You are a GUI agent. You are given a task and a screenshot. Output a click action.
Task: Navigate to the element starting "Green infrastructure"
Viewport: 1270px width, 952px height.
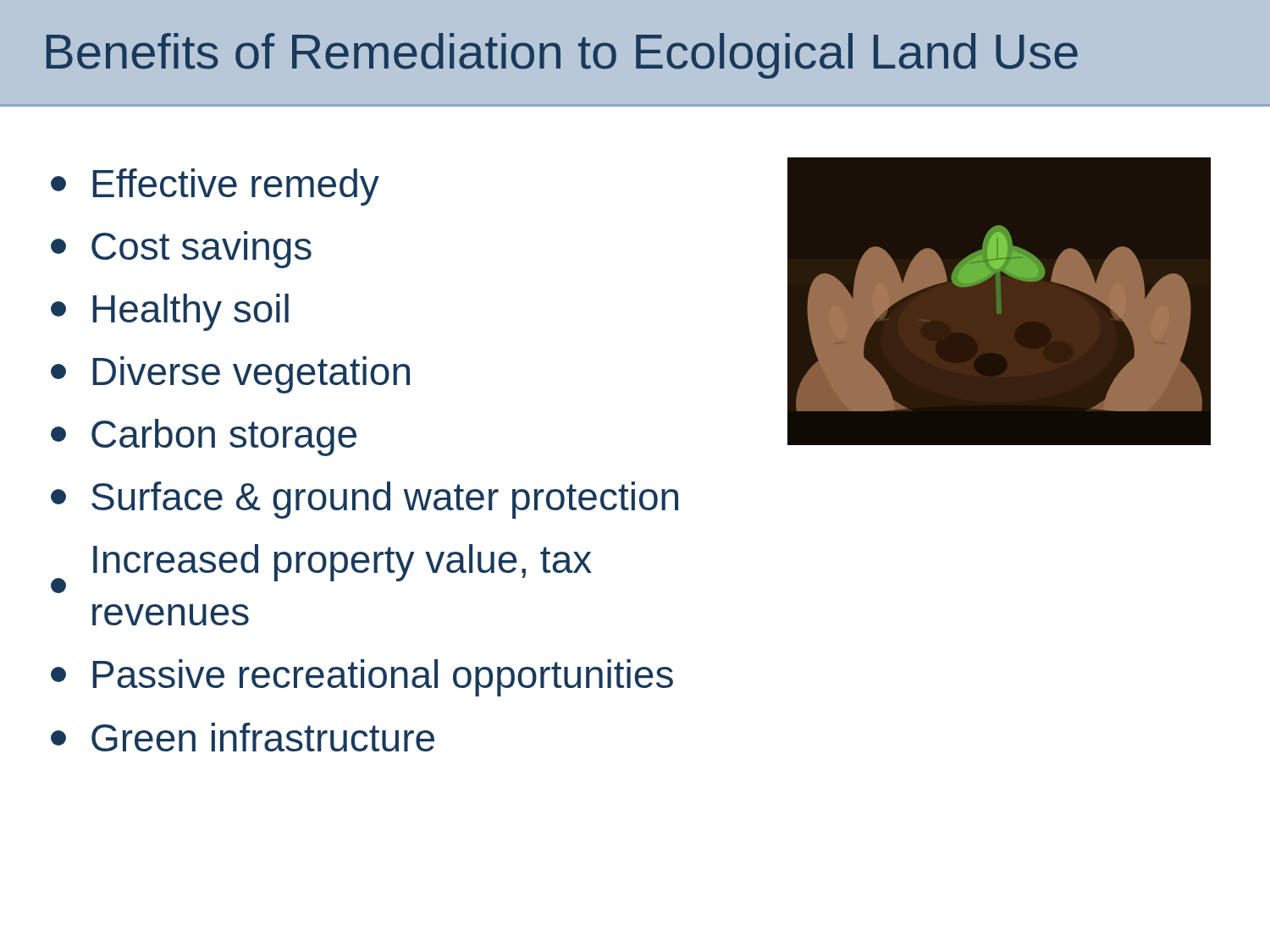243,738
